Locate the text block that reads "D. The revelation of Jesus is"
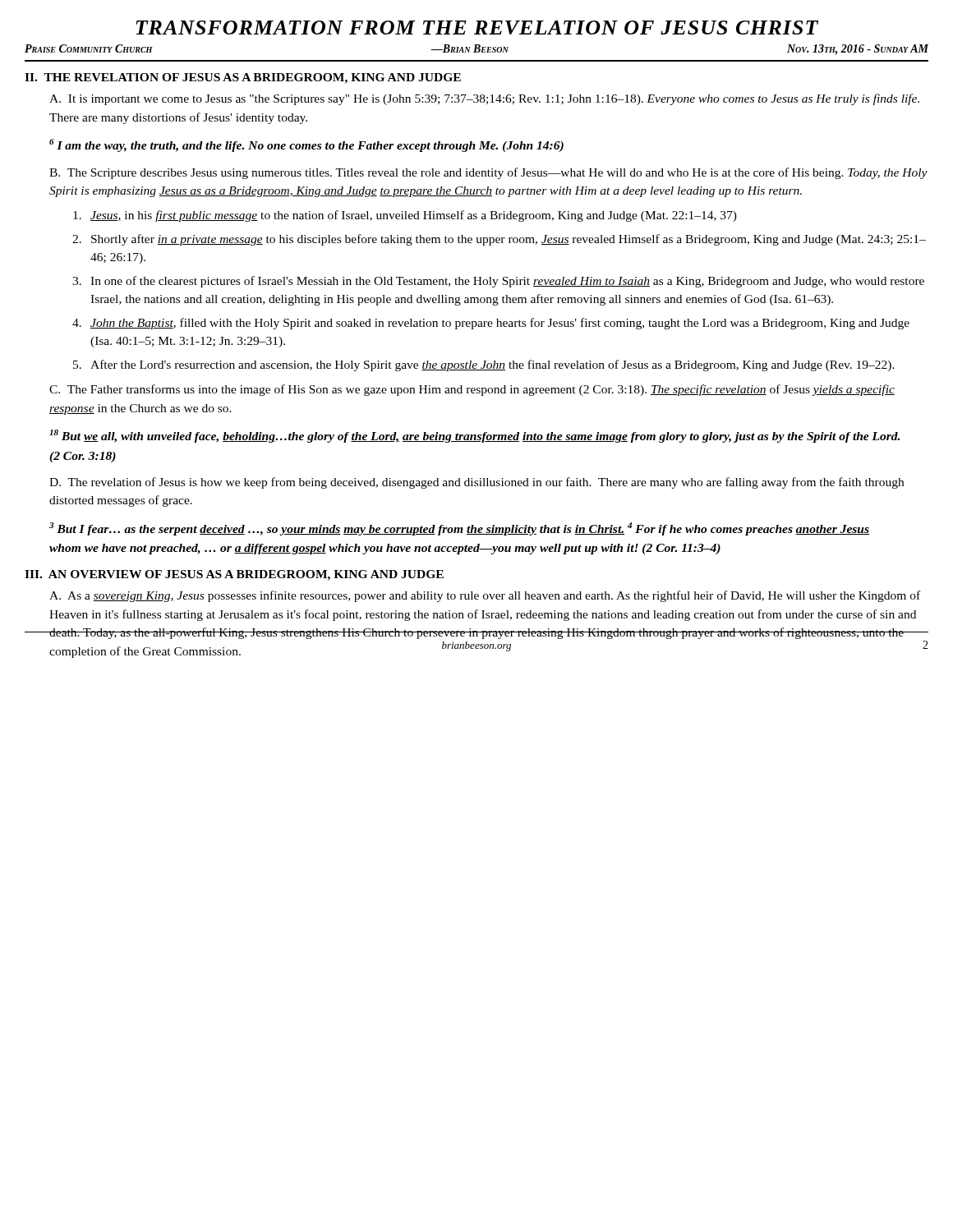The image size is (953, 1232). click(x=477, y=491)
